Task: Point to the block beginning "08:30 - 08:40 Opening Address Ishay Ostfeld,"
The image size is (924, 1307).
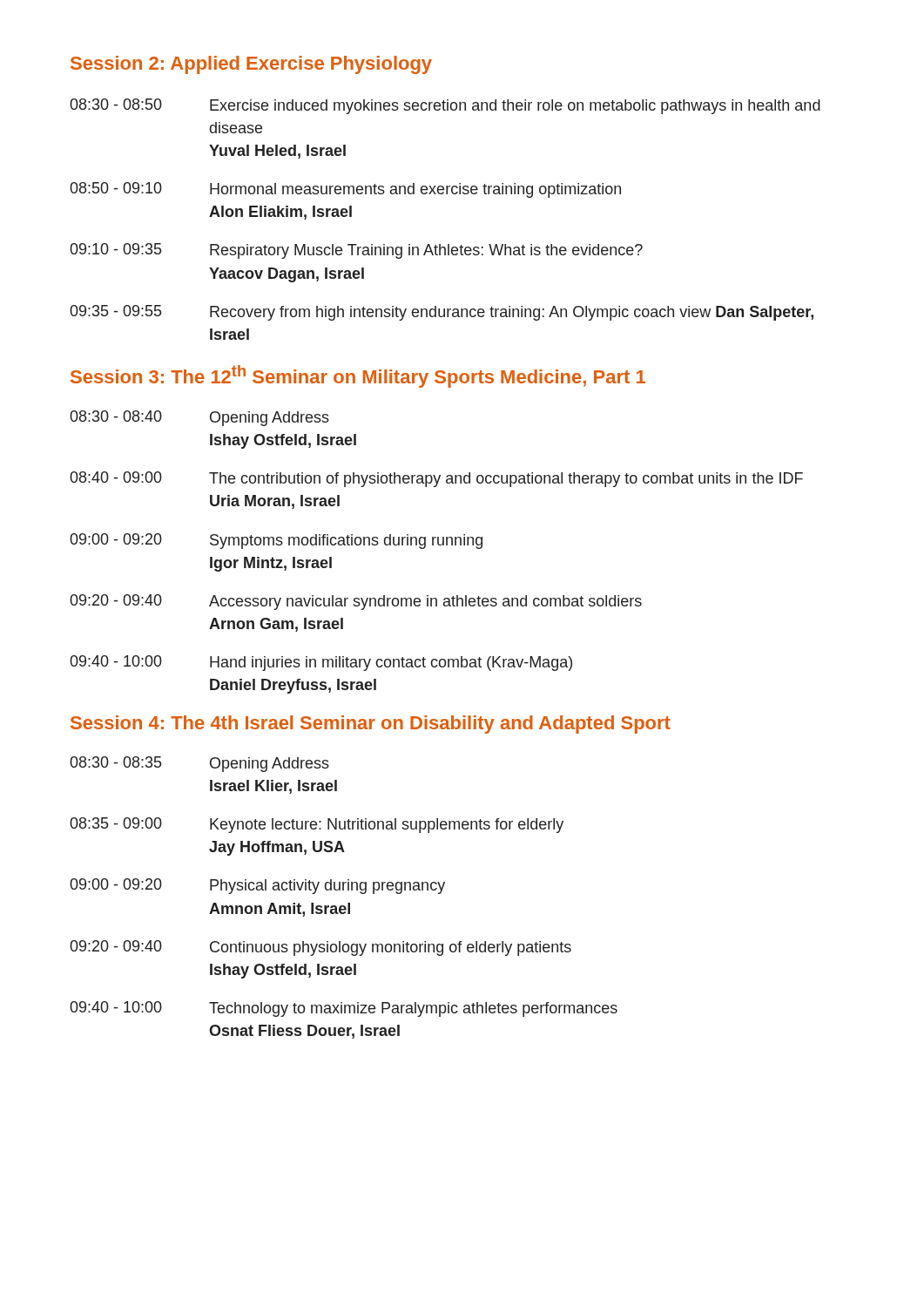Action: tap(213, 429)
